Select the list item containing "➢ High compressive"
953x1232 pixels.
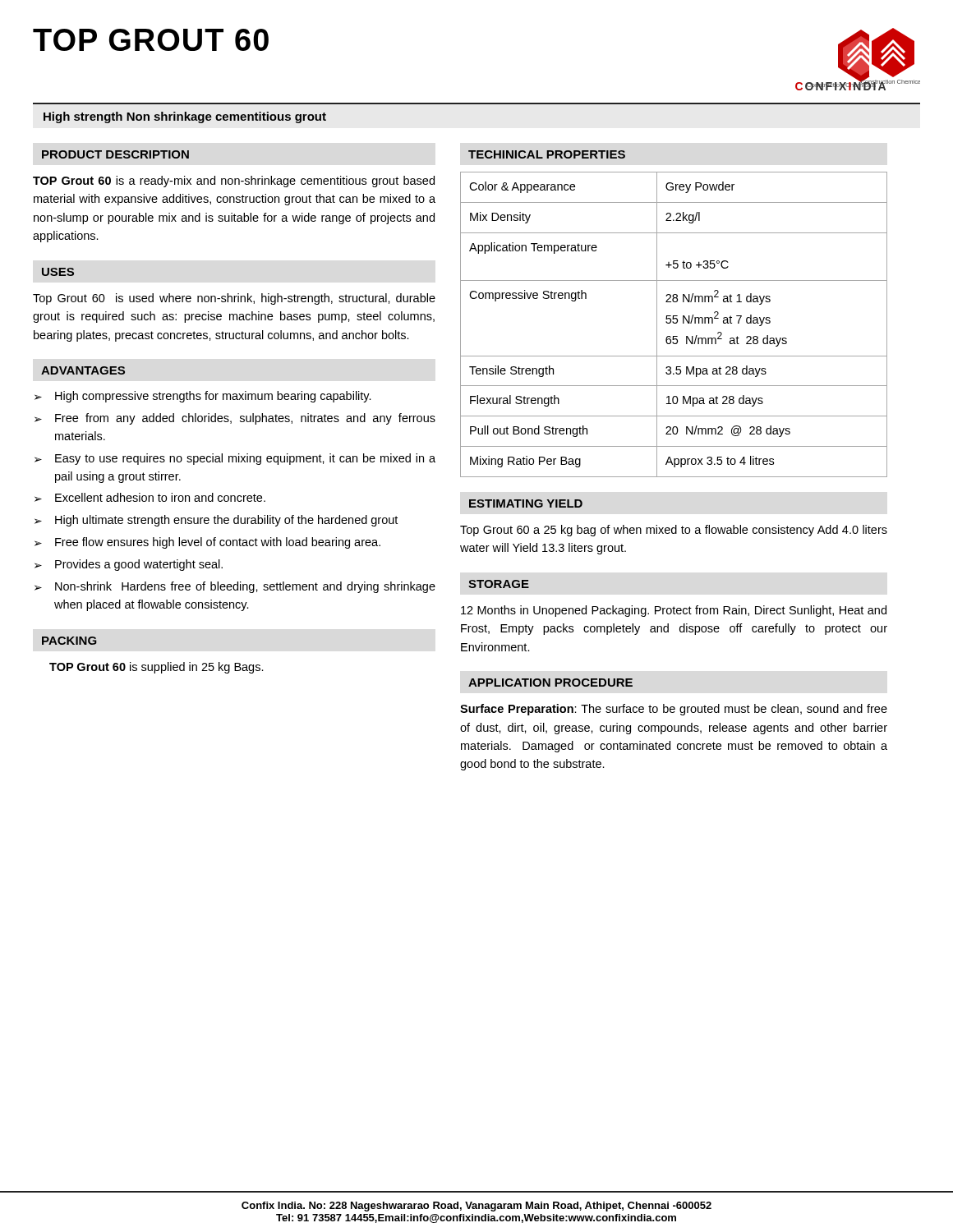[234, 397]
